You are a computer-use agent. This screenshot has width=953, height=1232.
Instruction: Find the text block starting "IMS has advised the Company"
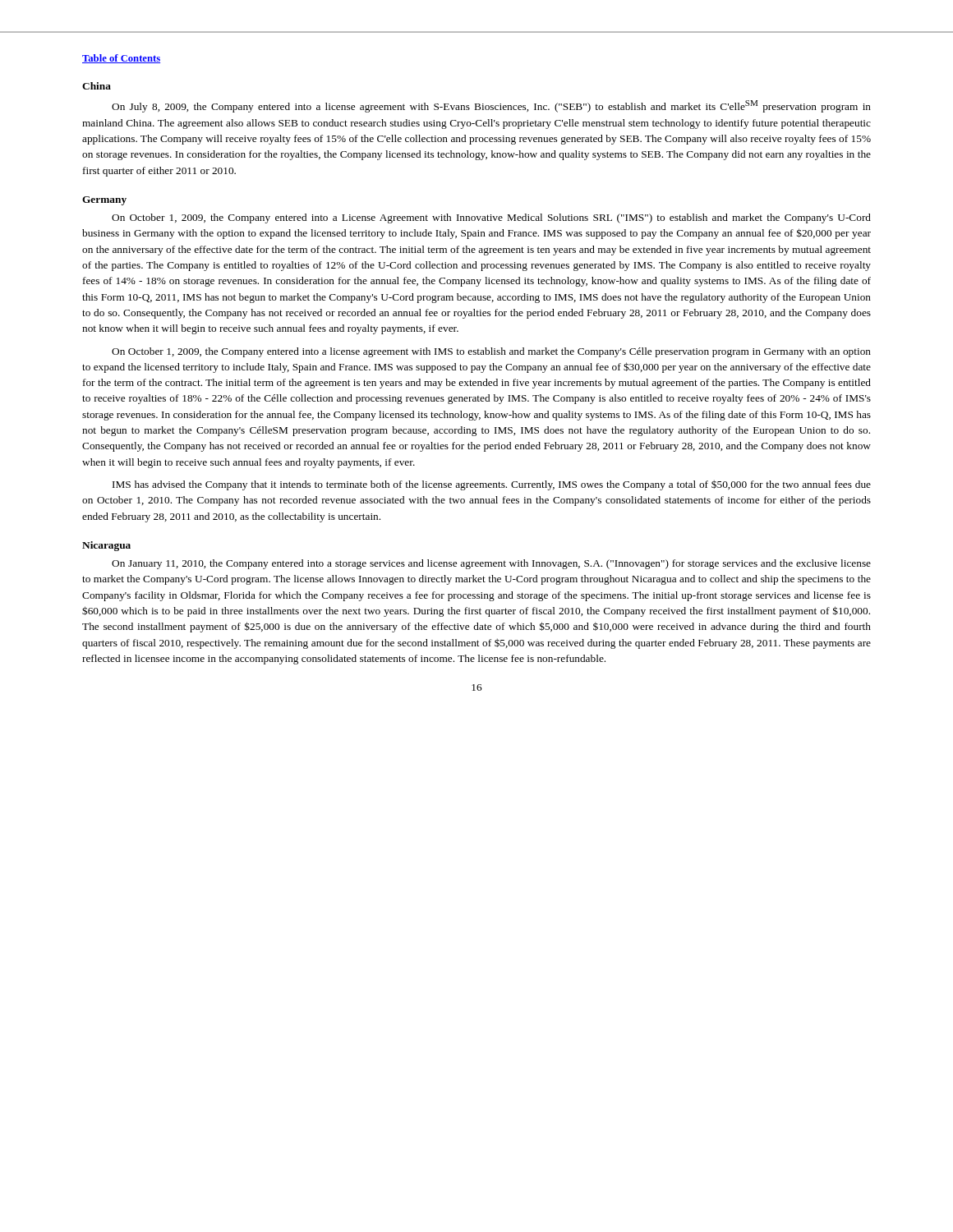coord(476,500)
